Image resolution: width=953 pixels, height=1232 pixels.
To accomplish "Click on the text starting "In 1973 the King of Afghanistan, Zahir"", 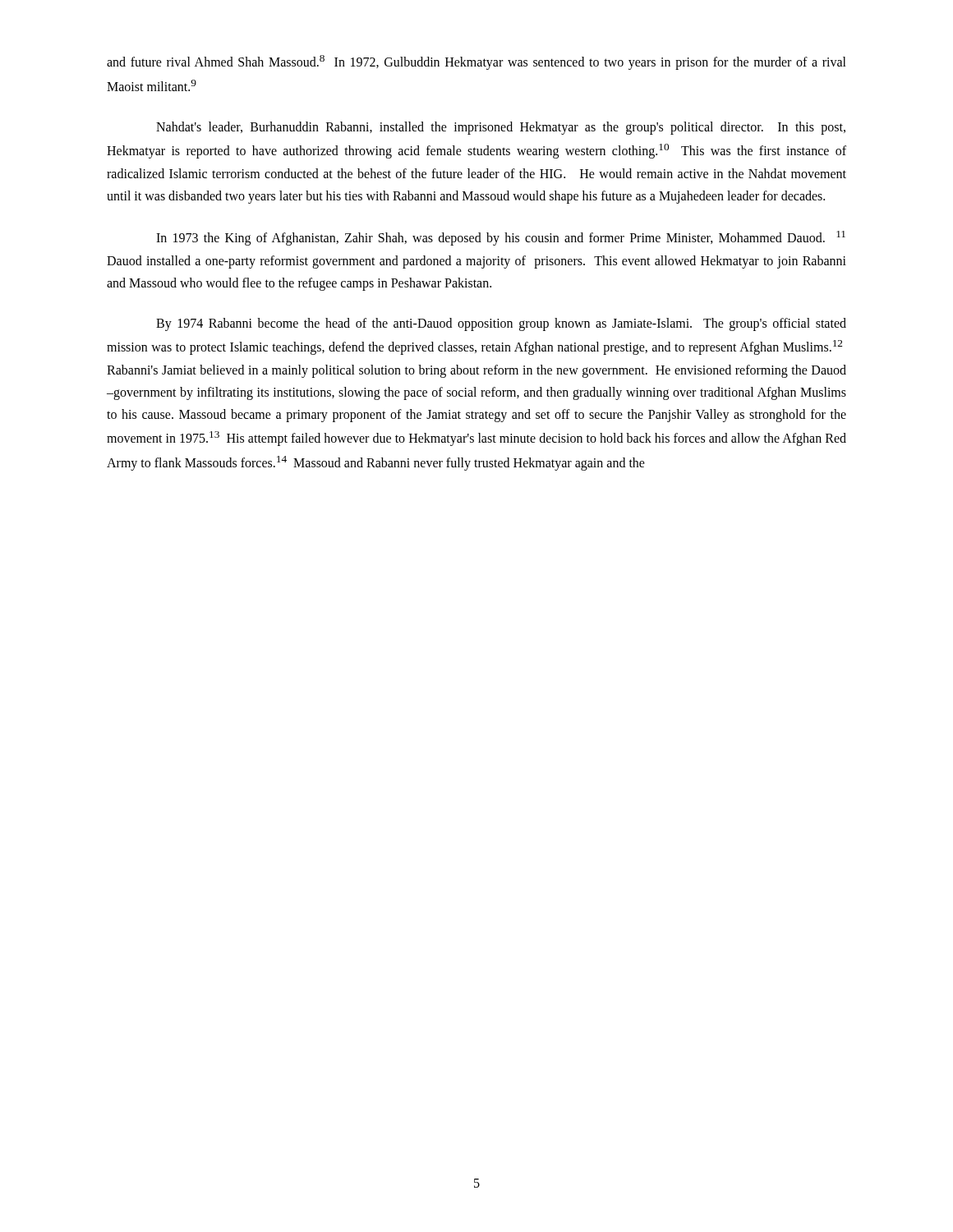I will pyautogui.click(x=476, y=260).
